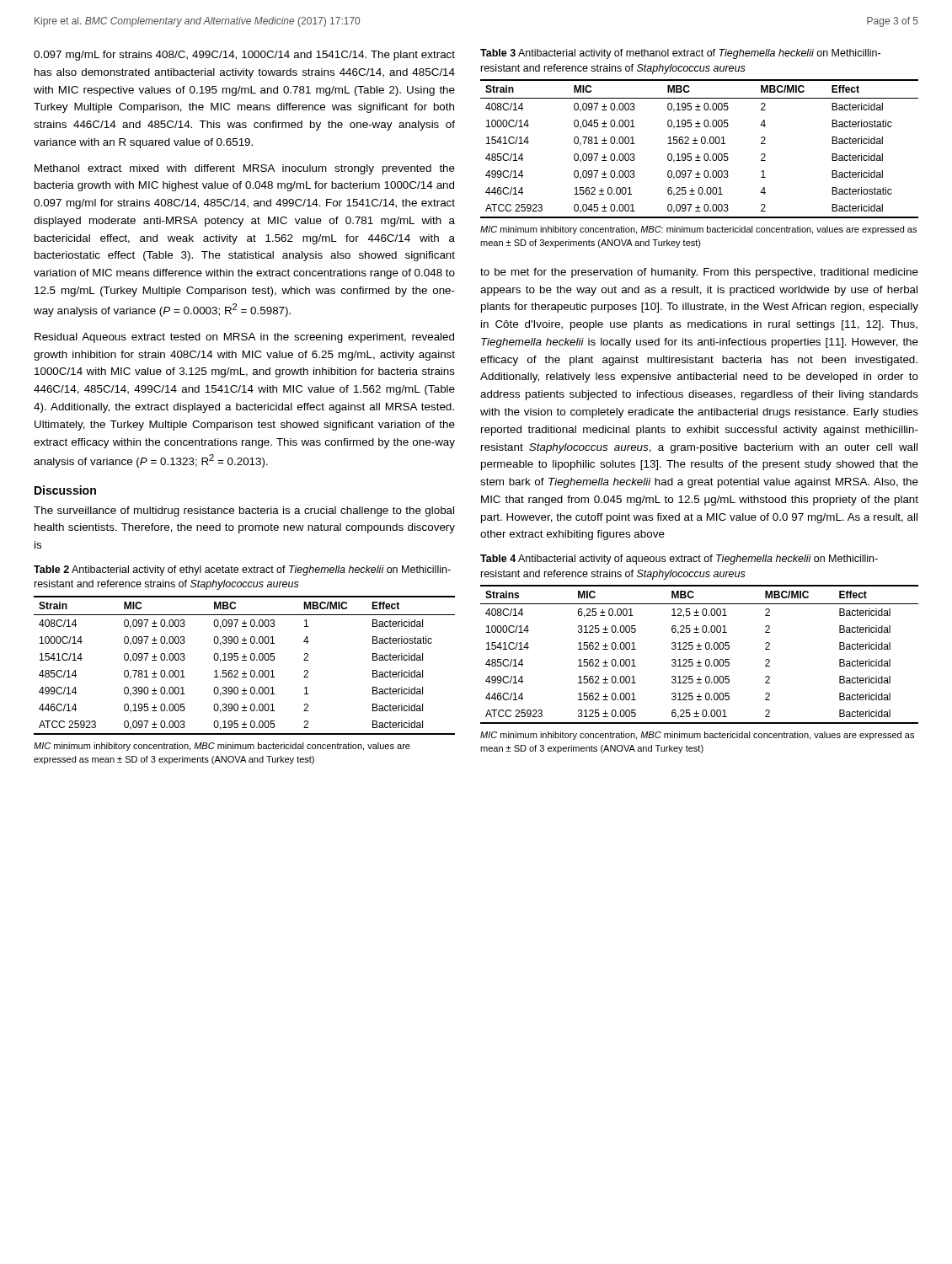The image size is (952, 1264).
Task: Locate the footnote containing "MIC minimum inhibitory concentration, MBC: minimum bactericidal"
Action: tap(699, 236)
